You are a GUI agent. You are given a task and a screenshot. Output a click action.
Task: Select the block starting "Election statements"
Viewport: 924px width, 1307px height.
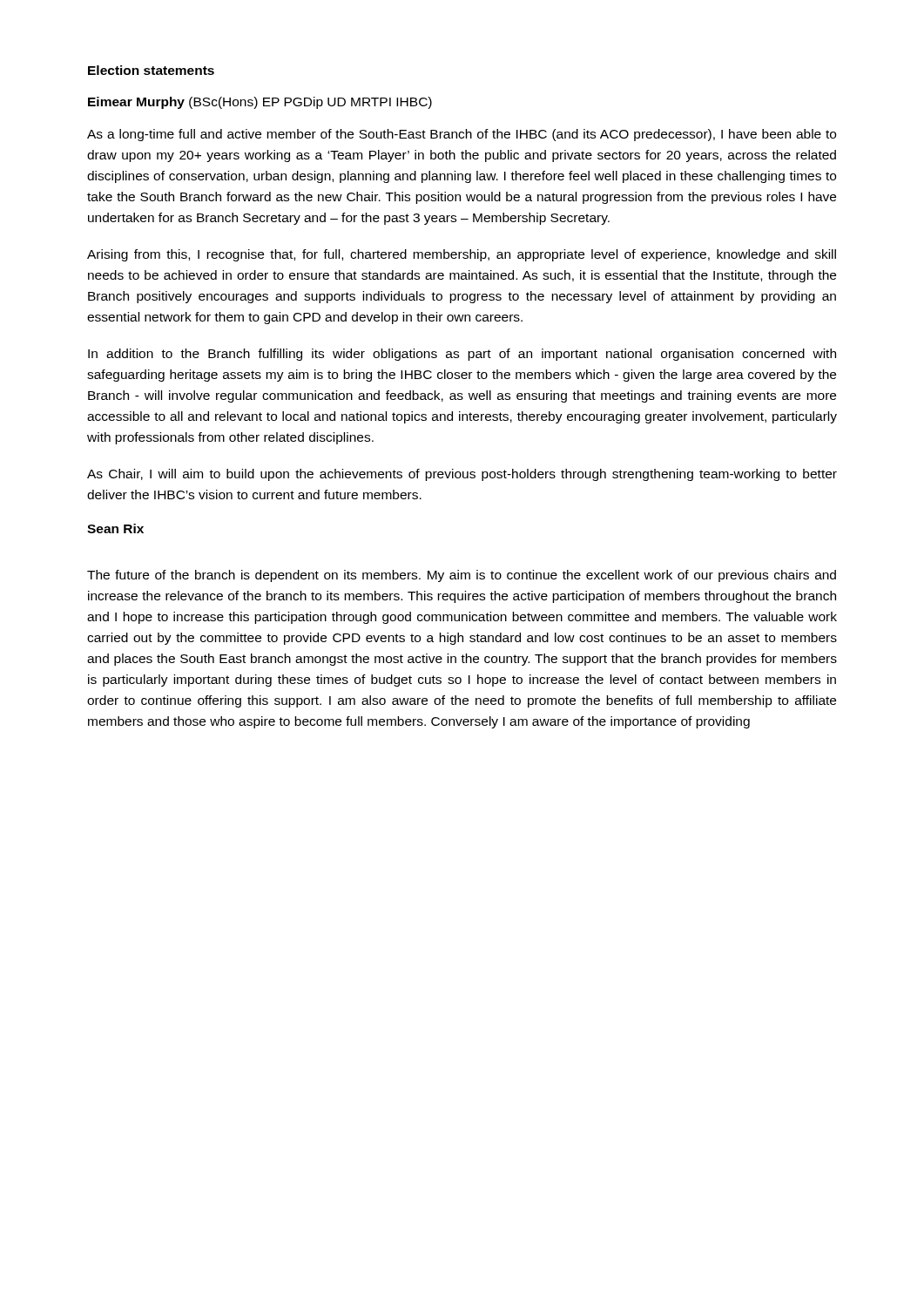151,71
